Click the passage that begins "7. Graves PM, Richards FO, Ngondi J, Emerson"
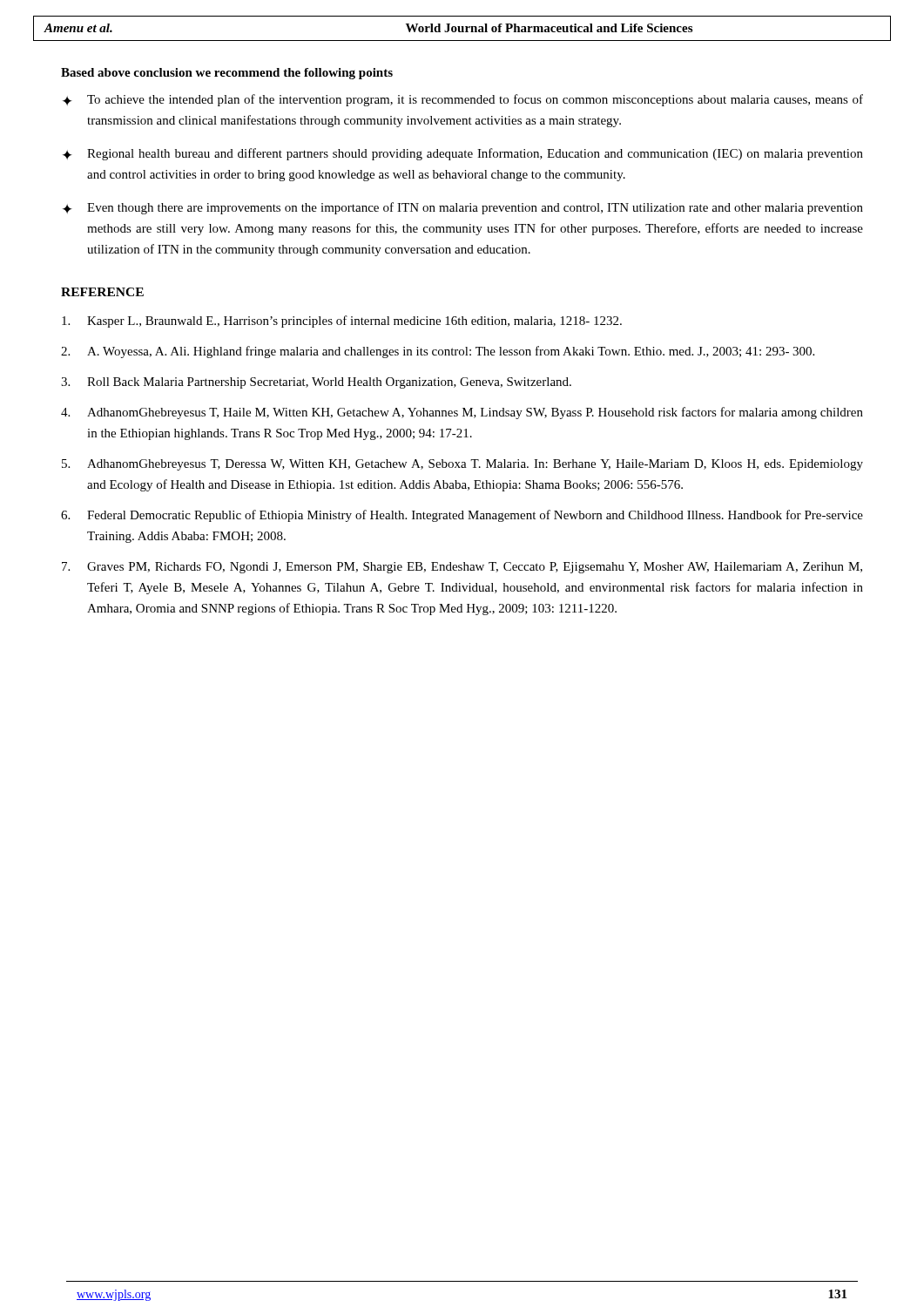Image resolution: width=924 pixels, height=1307 pixels. [x=462, y=587]
